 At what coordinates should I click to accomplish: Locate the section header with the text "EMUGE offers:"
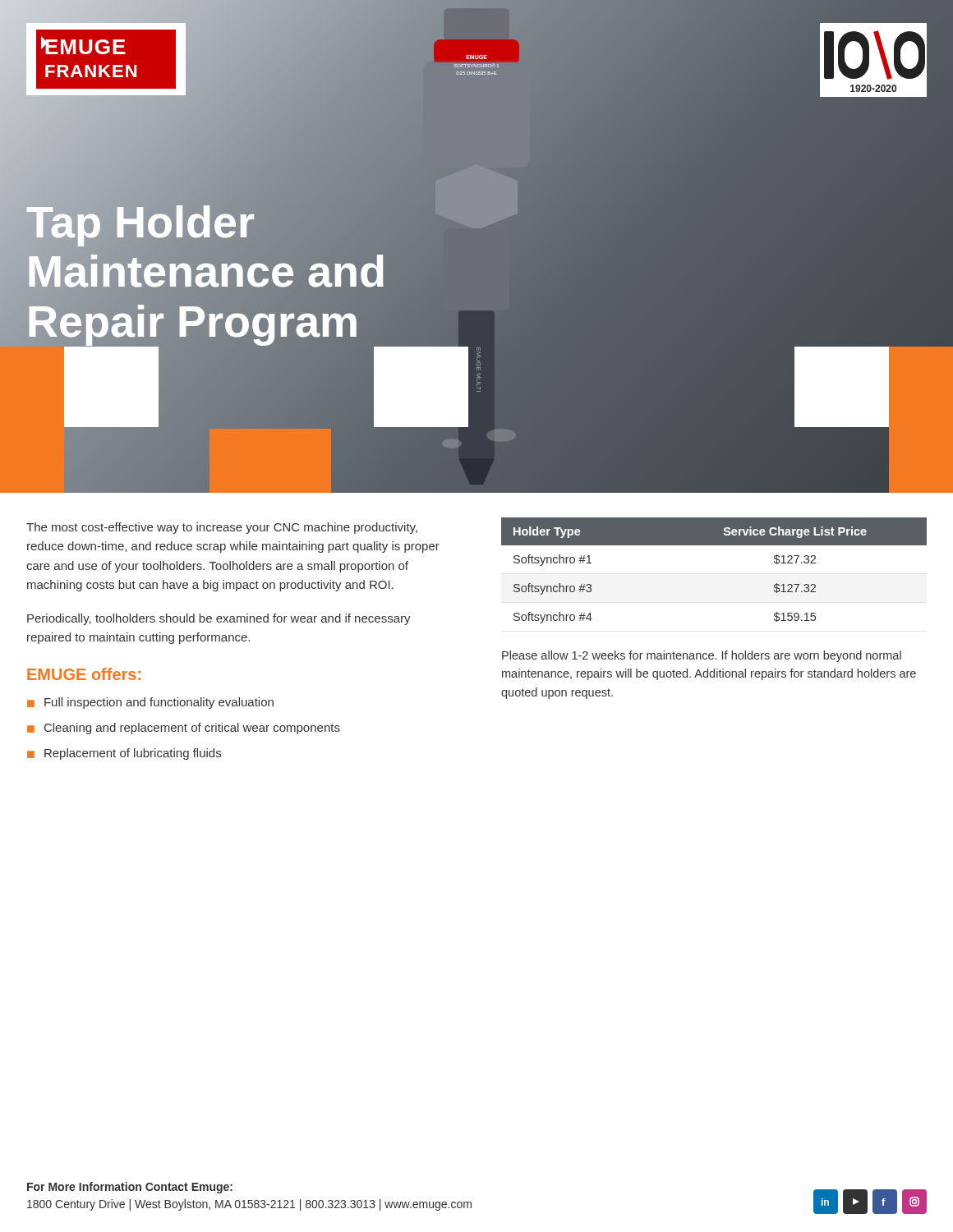click(x=84, y=674)
